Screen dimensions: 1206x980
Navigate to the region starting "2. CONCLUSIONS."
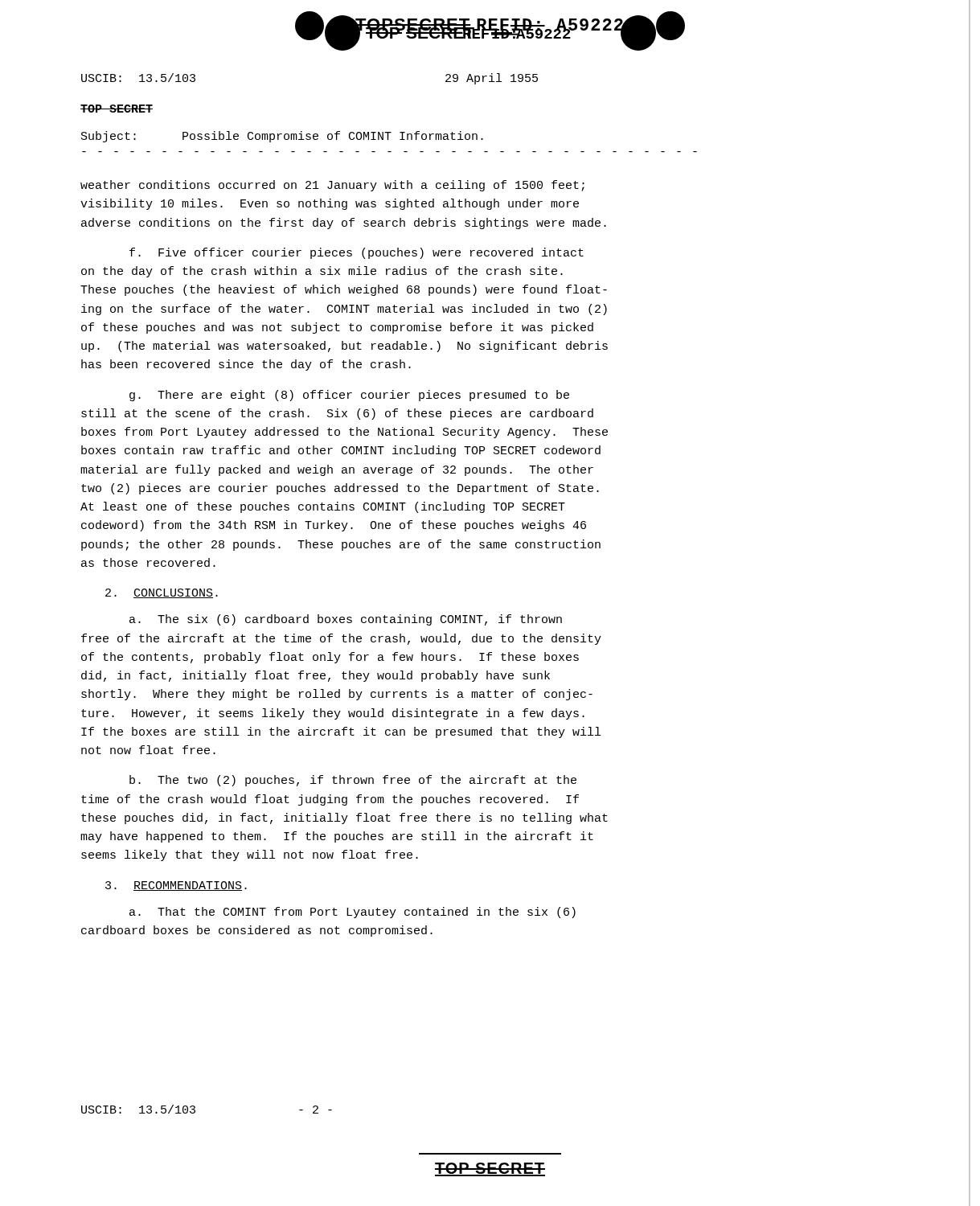(x=162, y=594)
